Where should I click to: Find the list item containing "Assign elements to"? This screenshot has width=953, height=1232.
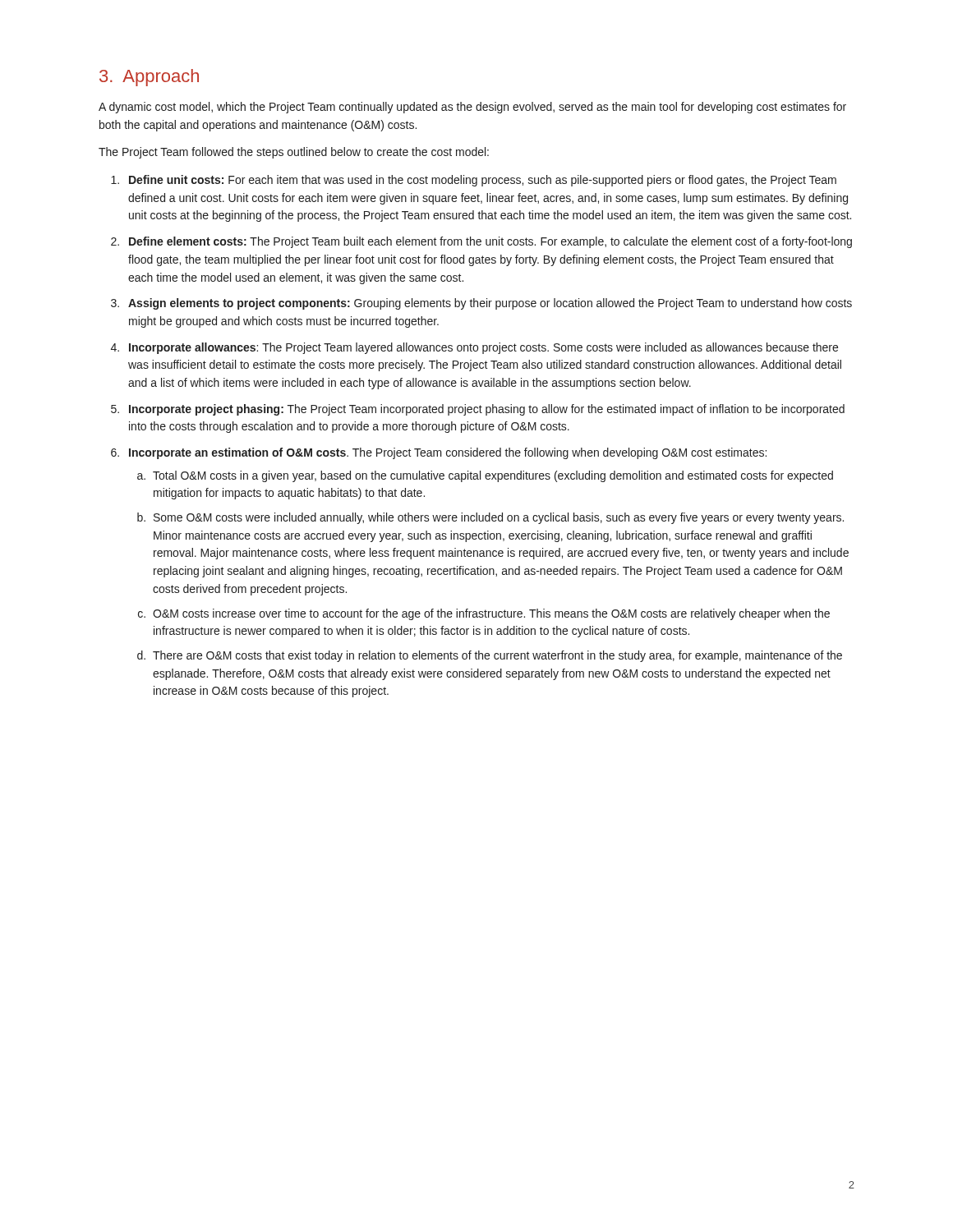pos(490,312)
